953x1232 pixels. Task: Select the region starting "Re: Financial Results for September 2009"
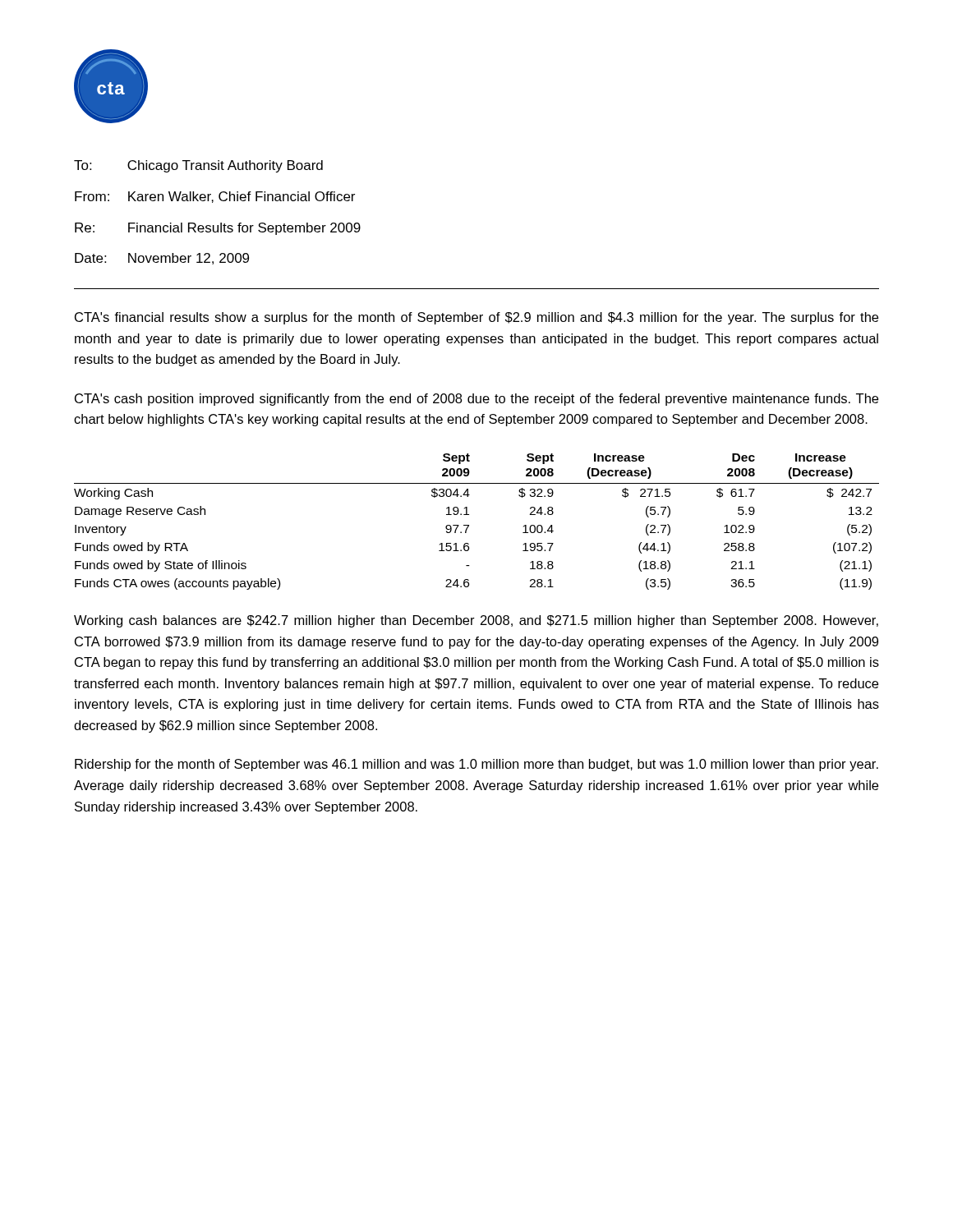click(217, 228)
